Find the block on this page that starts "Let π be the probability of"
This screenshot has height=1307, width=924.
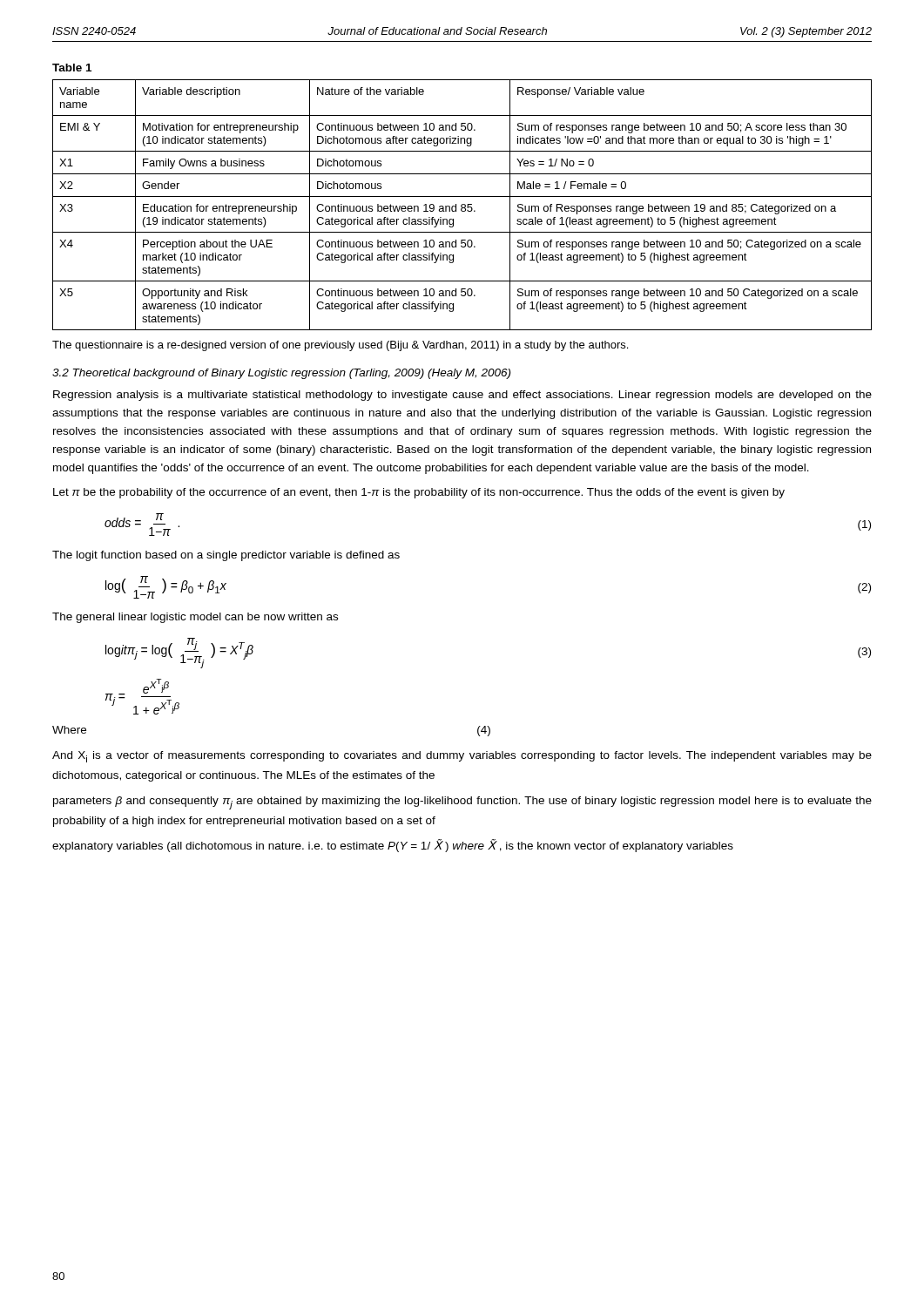tap(419, 492)
